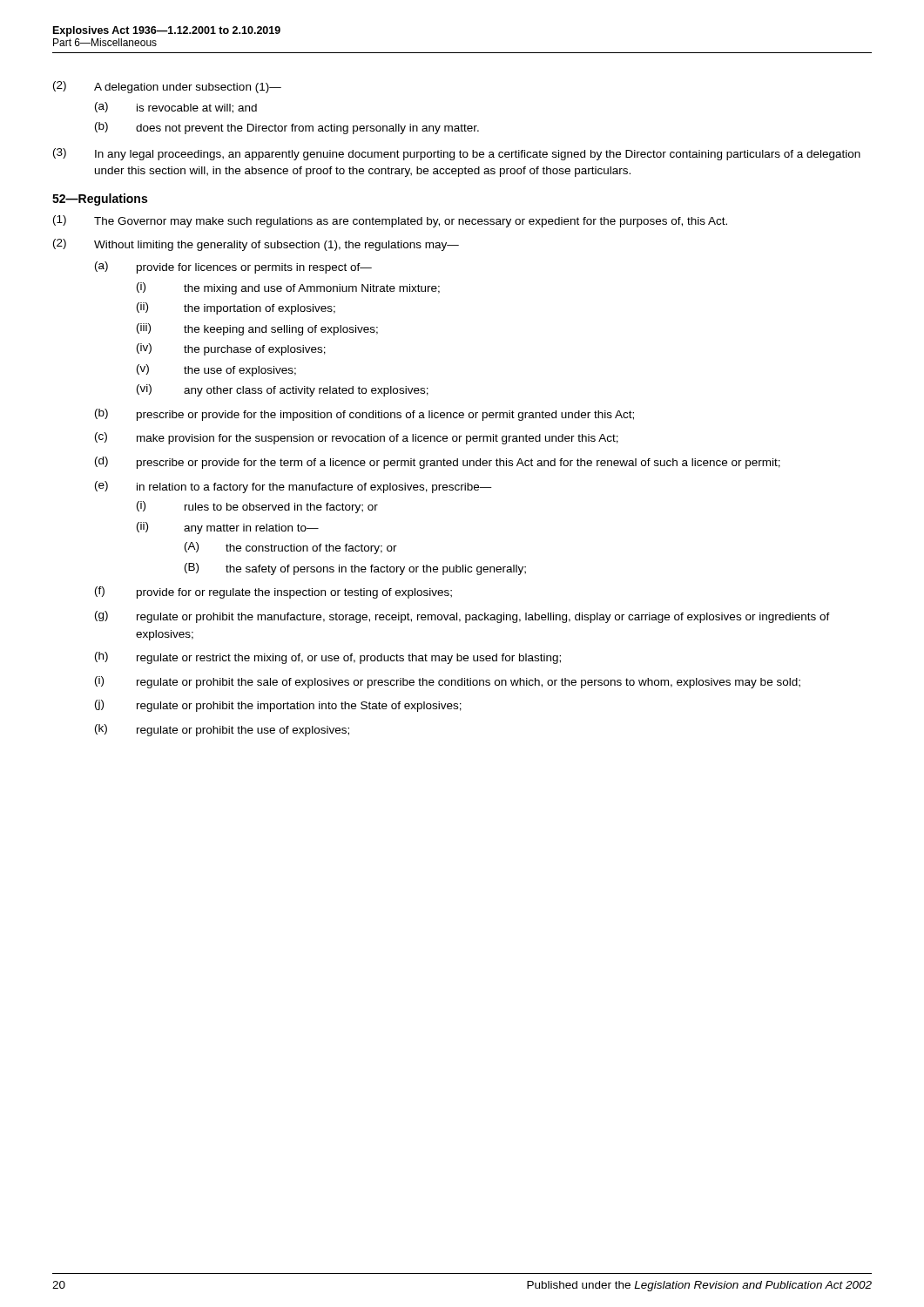Select the list item with the text "(b) does not prevent"
Image resolution: width=924 pixels, height=1307 pixels.
(483, 128)
